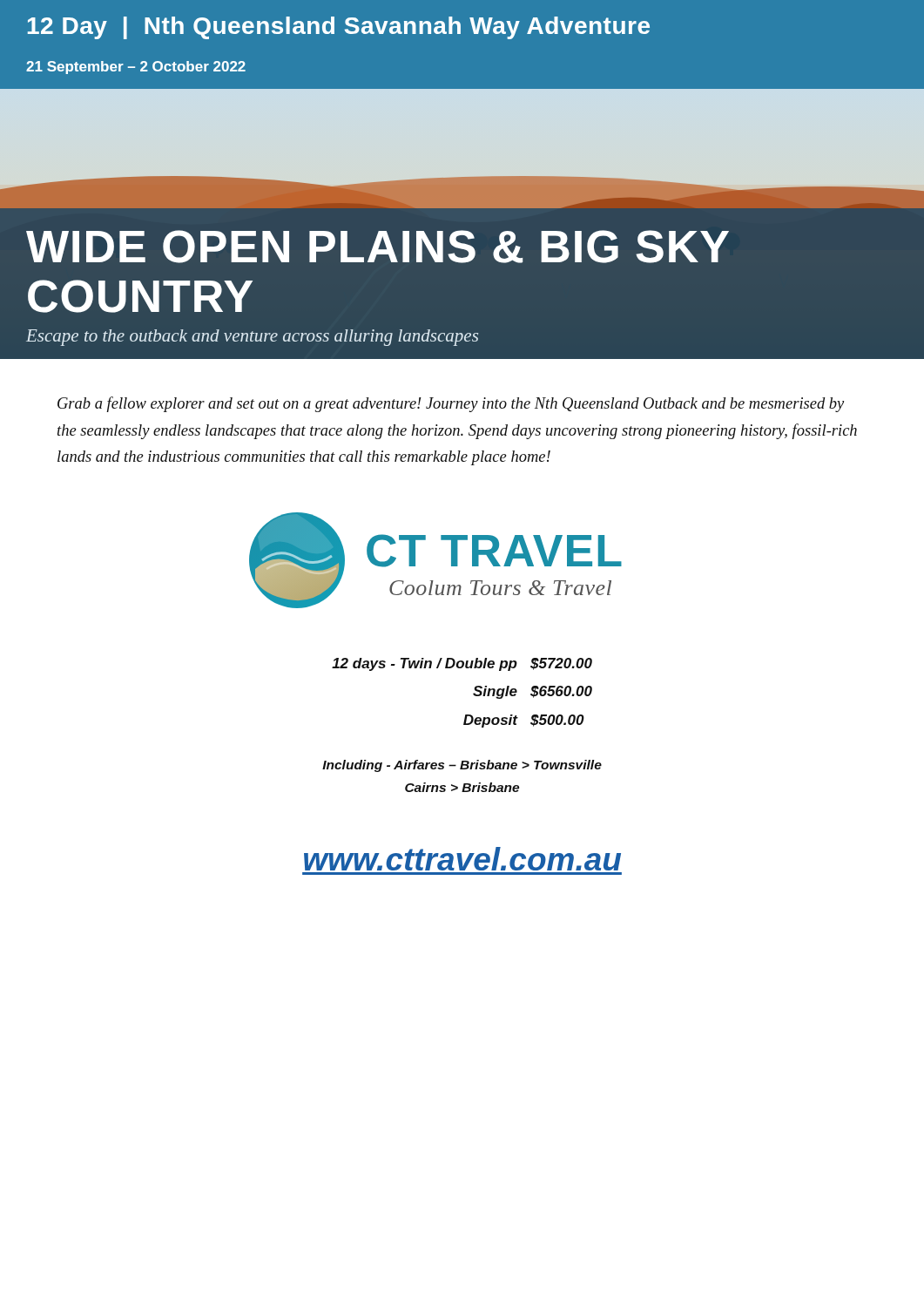Locate the text block with the text "Including - Airfares – Brisbane"
The width and height of the screenshot is (924, 1307).
tap(462, 776)
